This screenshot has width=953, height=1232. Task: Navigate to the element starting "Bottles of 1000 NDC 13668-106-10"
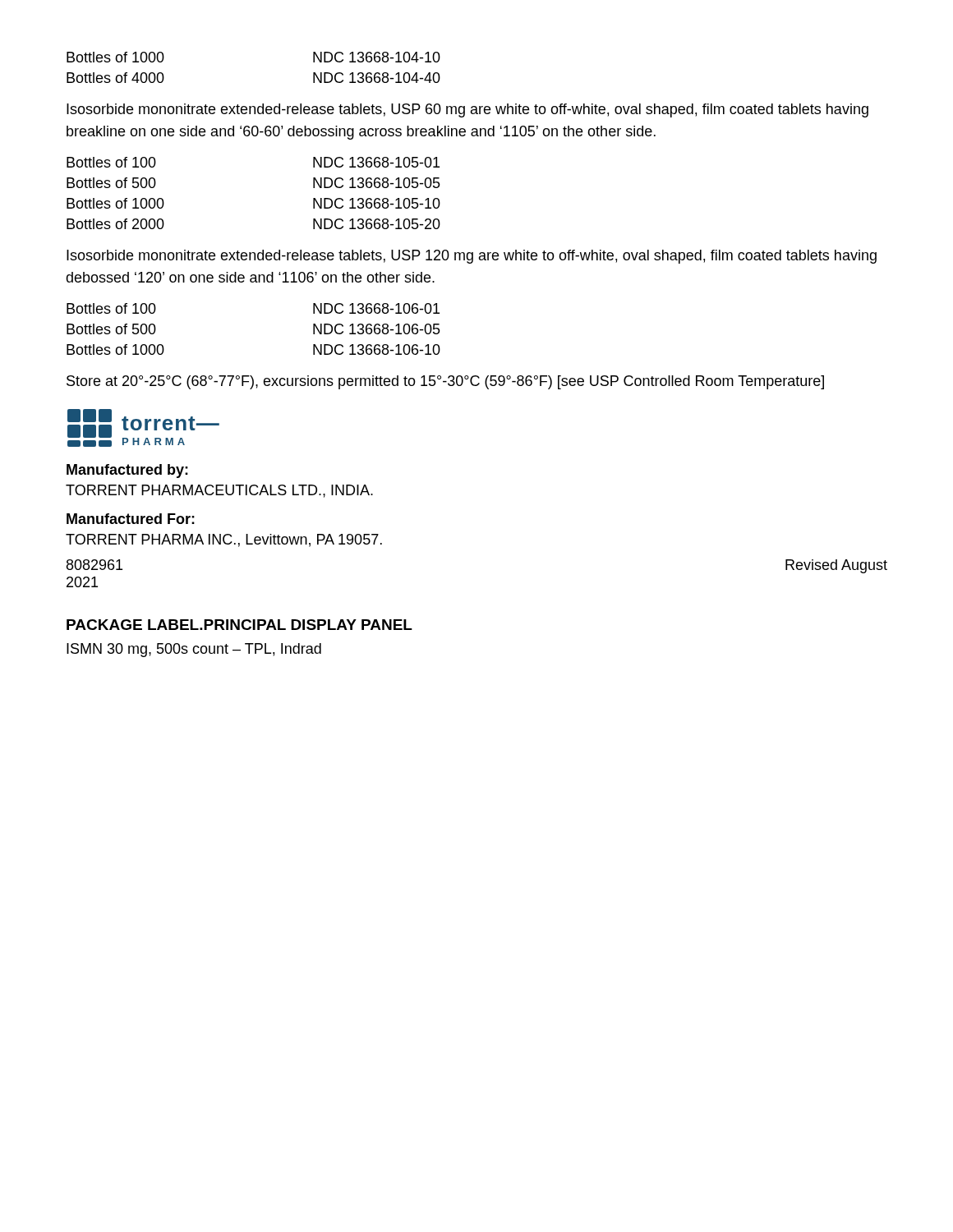click(x=121, y=349)
